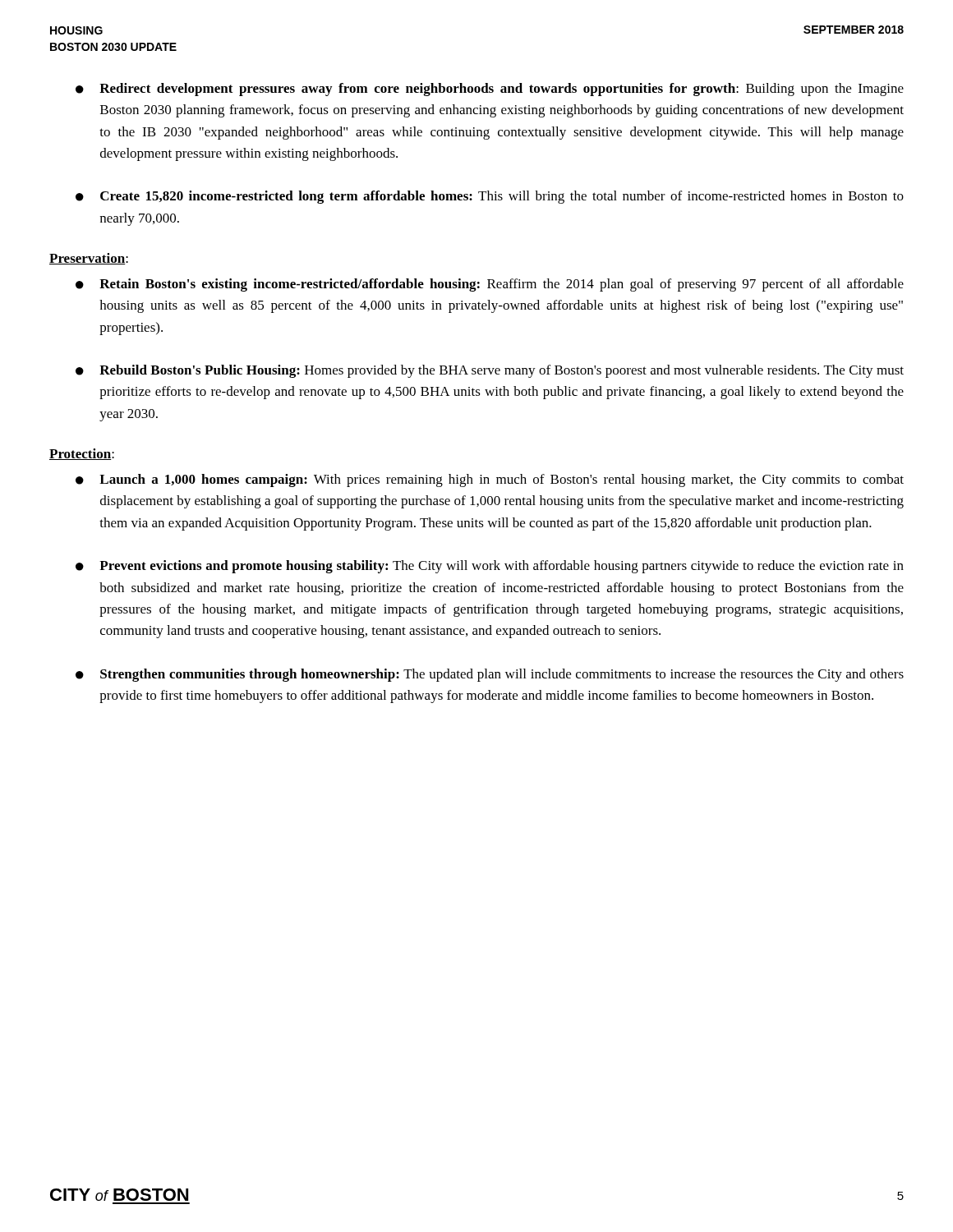953x1232 pixels.
Task: Locate the list item that says "● Create 15,820 income-restricted long term affordable homes:"
Action: pos(489,208)
